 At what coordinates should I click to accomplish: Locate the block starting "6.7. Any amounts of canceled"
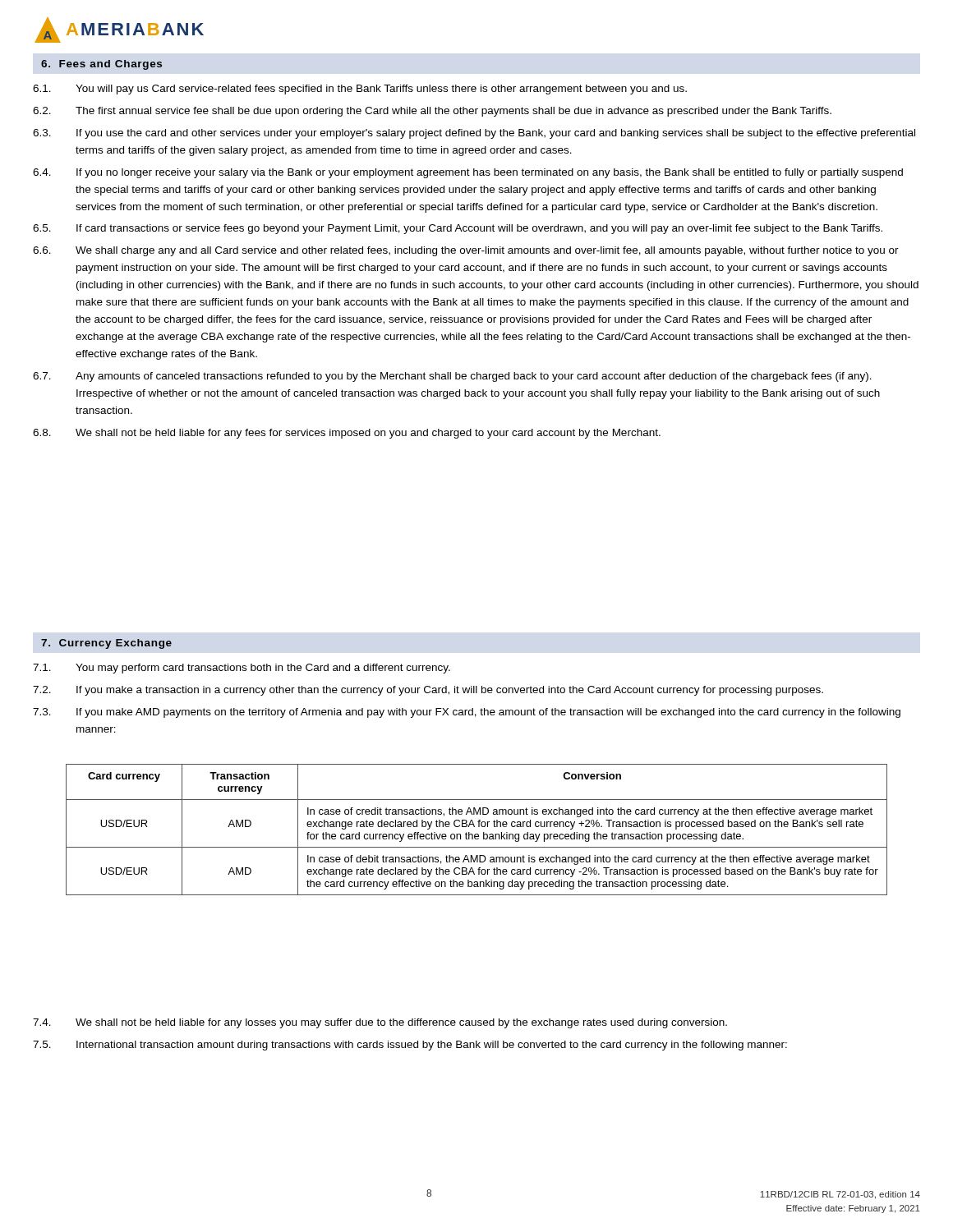click(476, 394)
